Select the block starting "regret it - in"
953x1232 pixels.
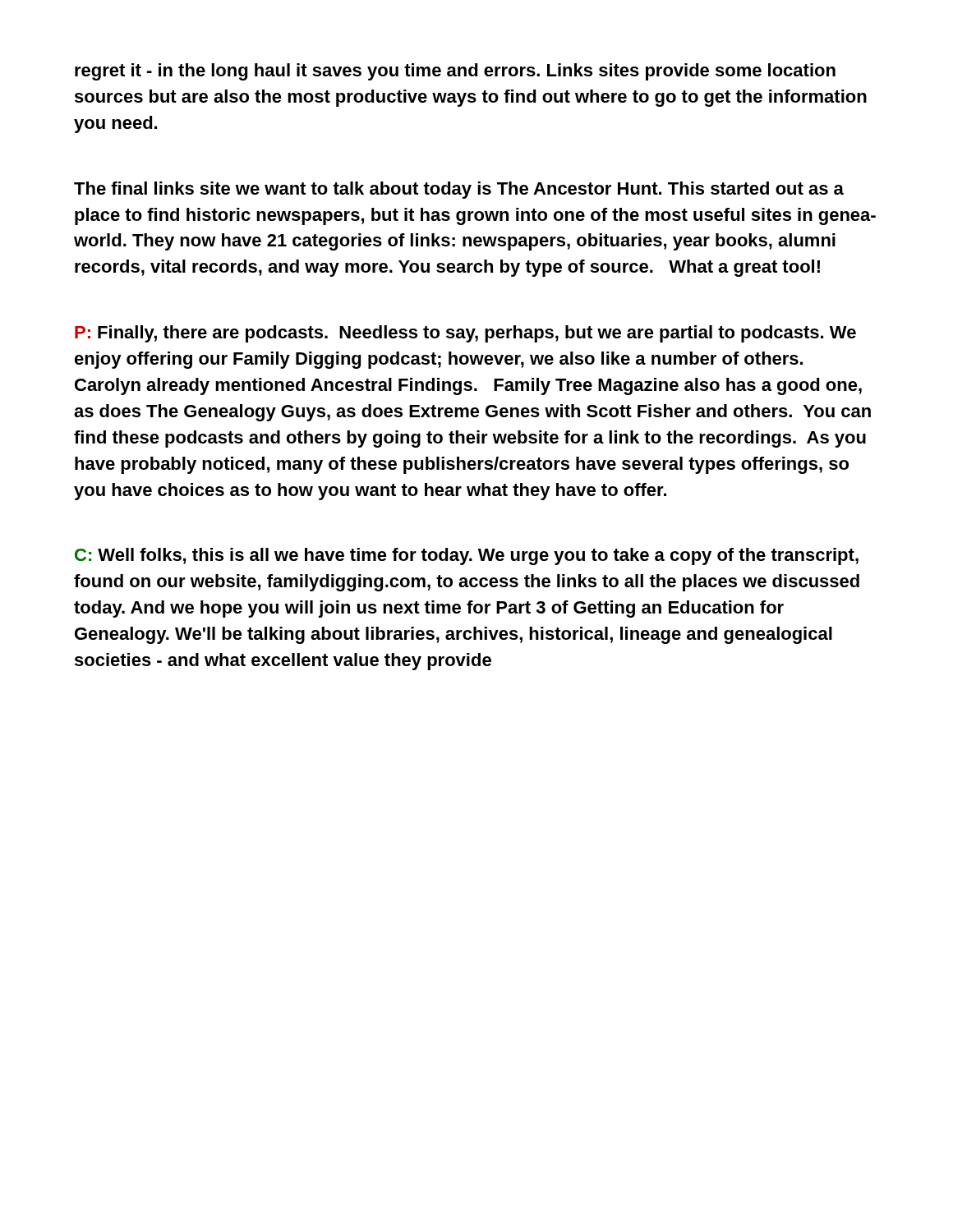pyautogui.click(x=471, y=96)
